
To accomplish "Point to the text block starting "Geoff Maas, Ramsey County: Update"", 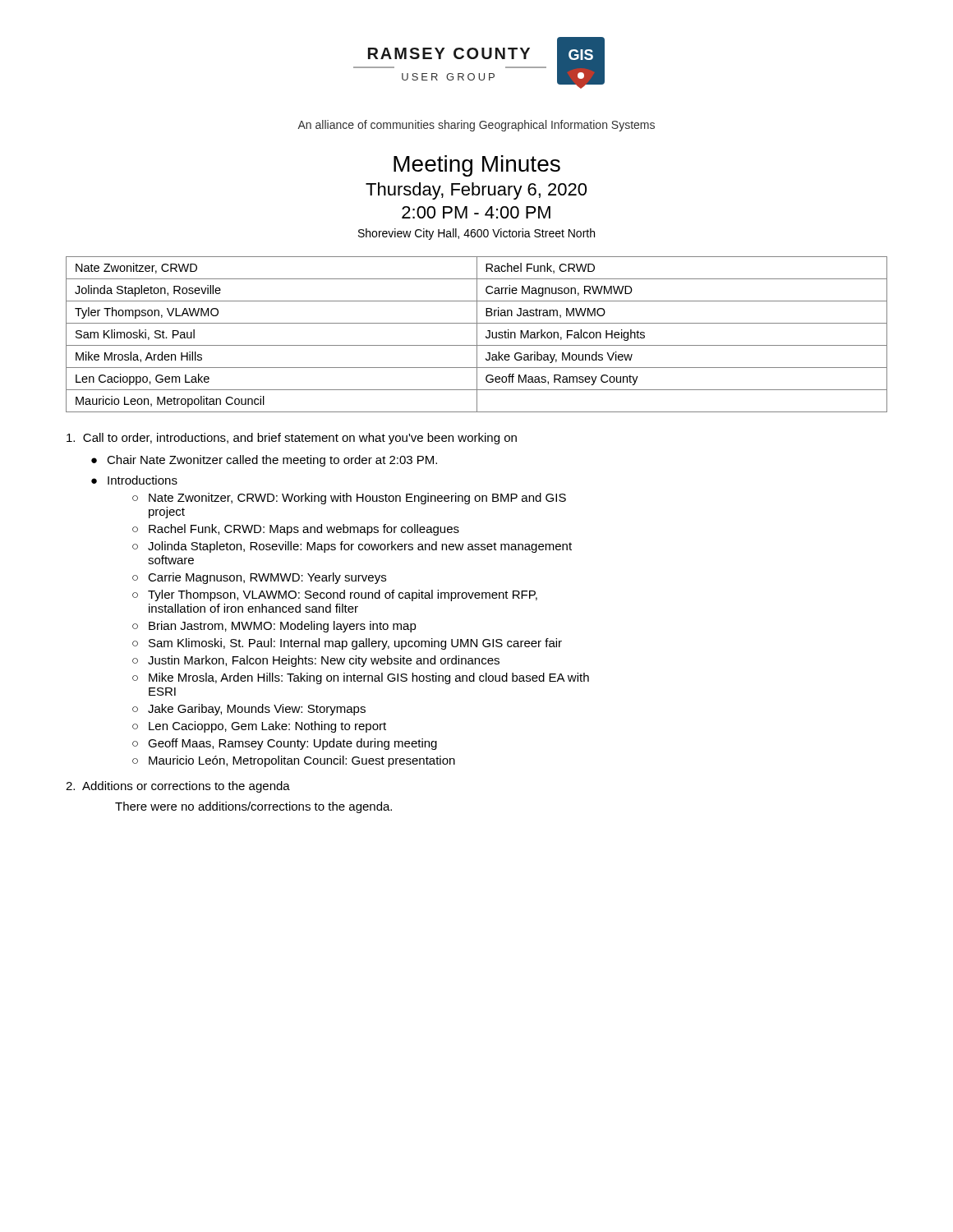I will pyautogui.click(x=293, y=743).
